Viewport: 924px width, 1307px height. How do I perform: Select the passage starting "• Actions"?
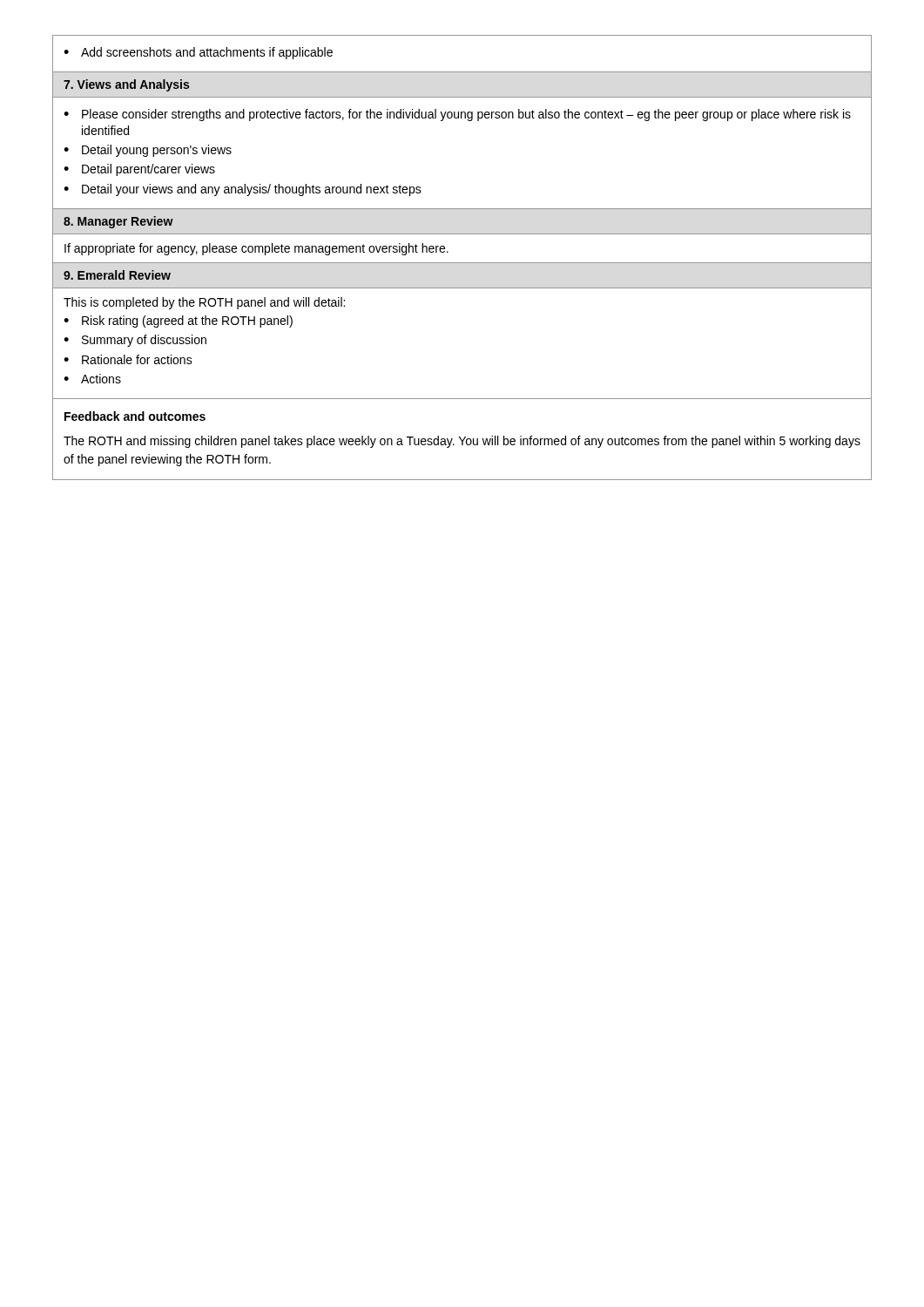92,379
